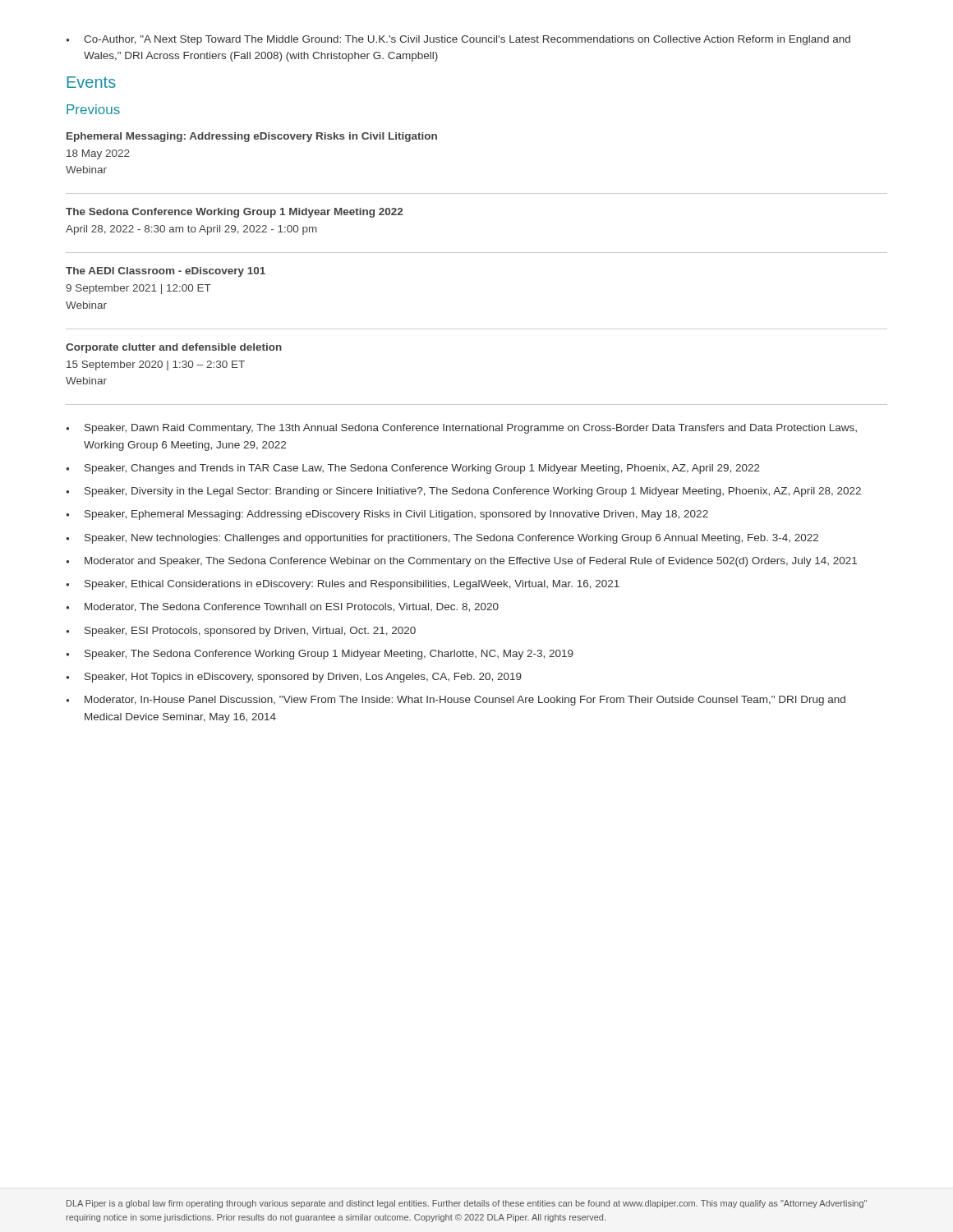Point to the region starting "April 28, 2022 - 8:30 am to"
The height and width of the screenshot is (1232, 953).
192,229
